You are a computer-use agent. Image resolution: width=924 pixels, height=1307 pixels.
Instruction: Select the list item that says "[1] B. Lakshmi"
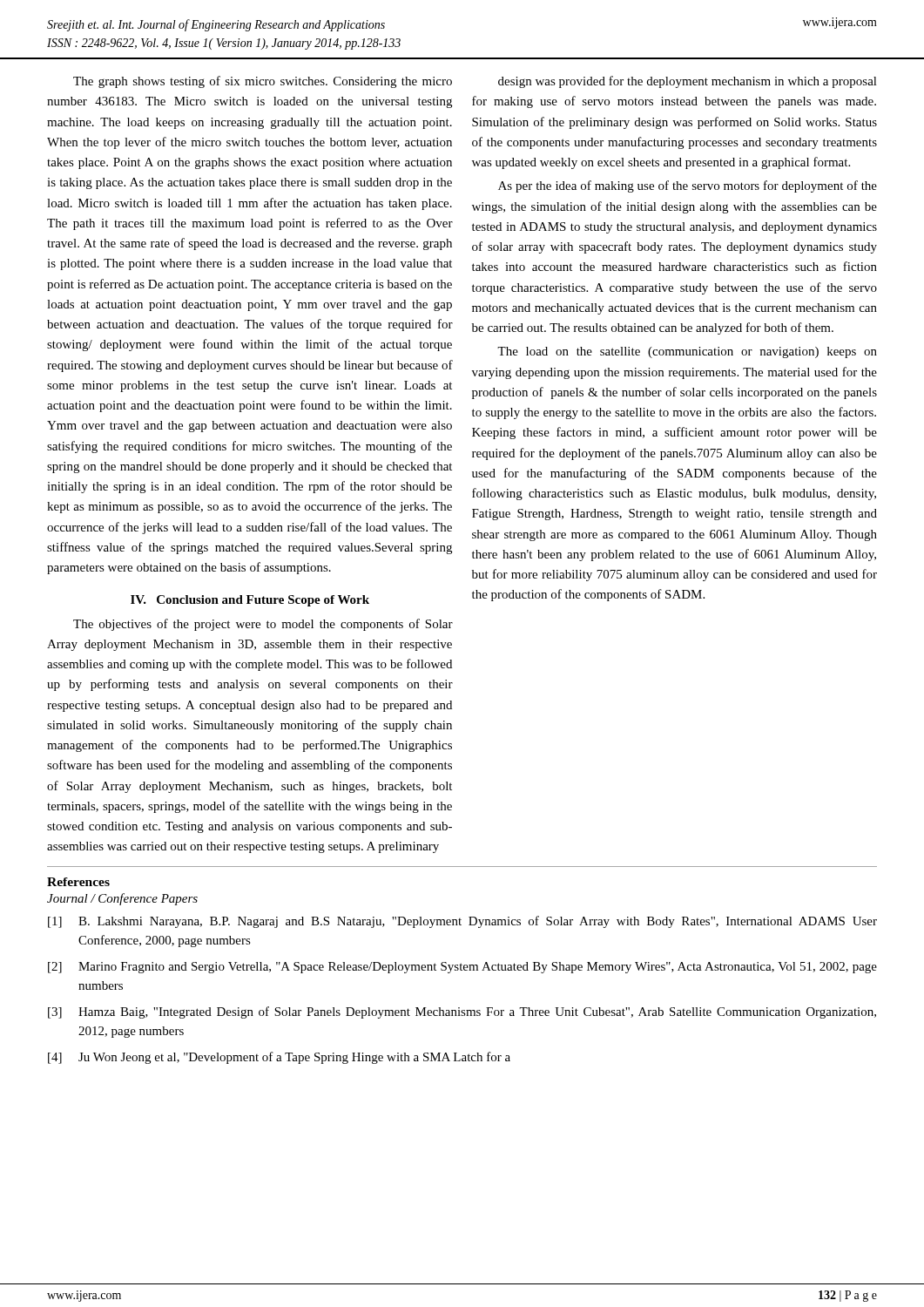[462, 931]
